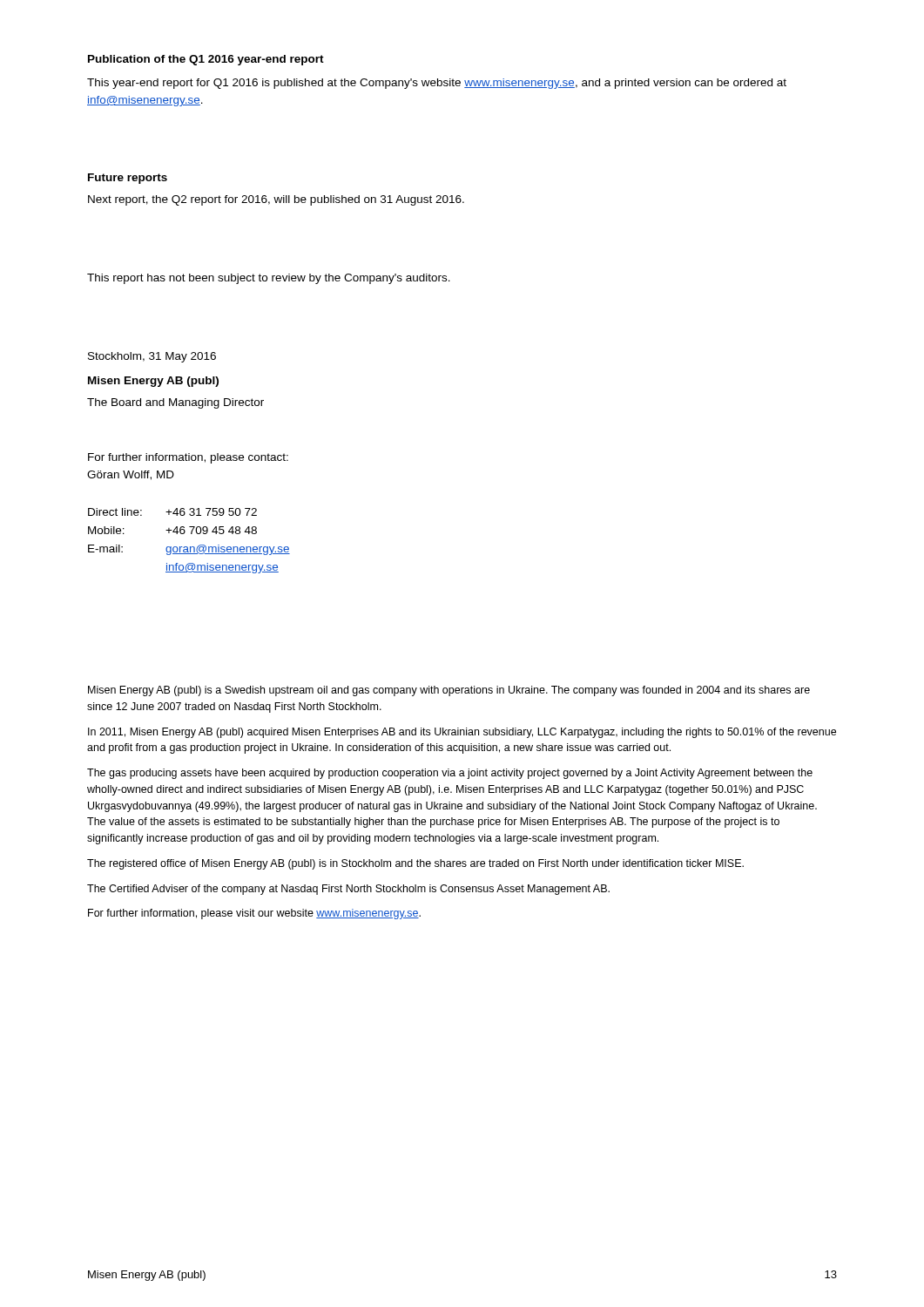Navigate to the text starting "The Certified Adviser of the company"
Image resolution: width=924 pixels, height=1307 pixels.
462,889
